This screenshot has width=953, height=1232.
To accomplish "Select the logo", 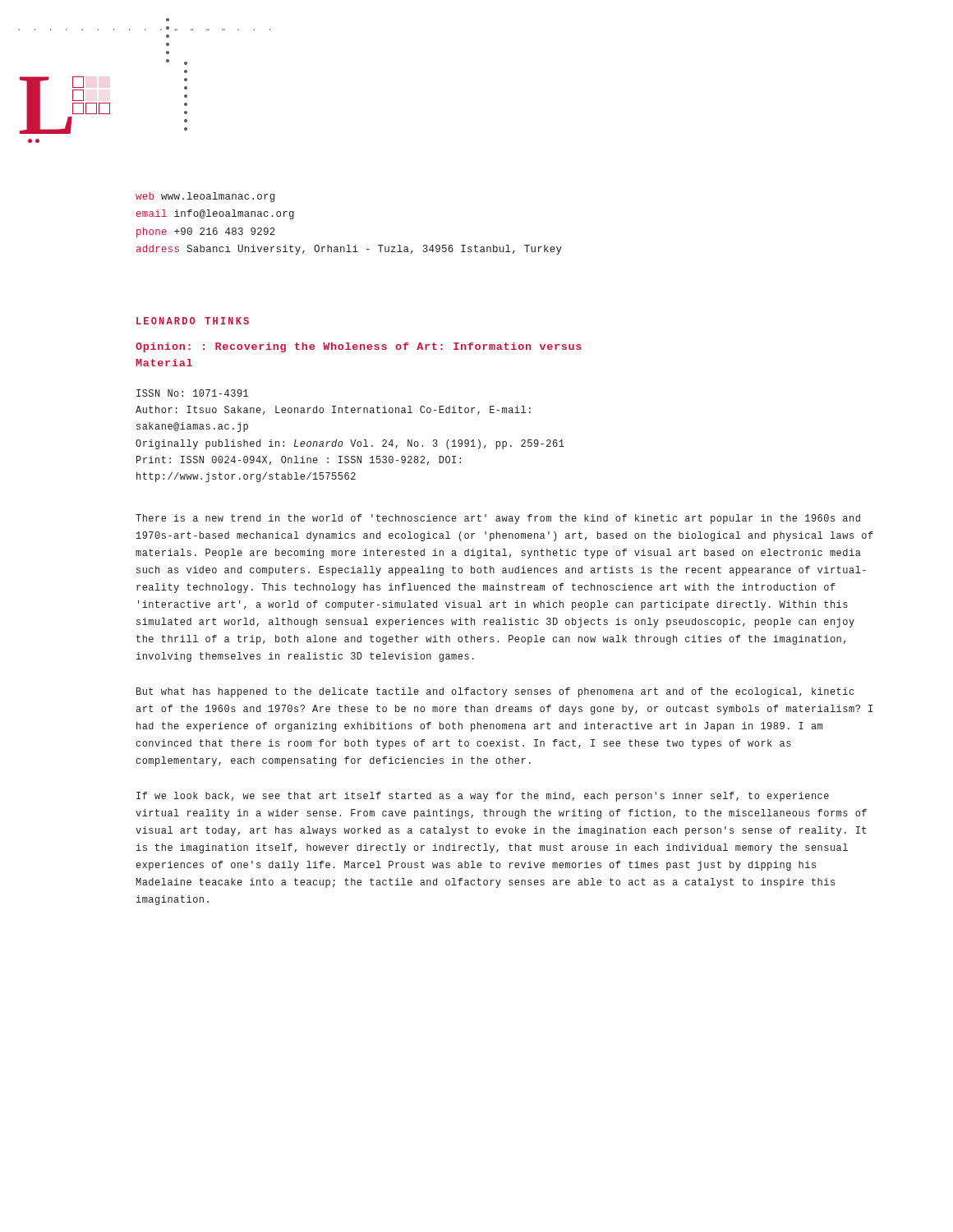I will click(64, 105).
